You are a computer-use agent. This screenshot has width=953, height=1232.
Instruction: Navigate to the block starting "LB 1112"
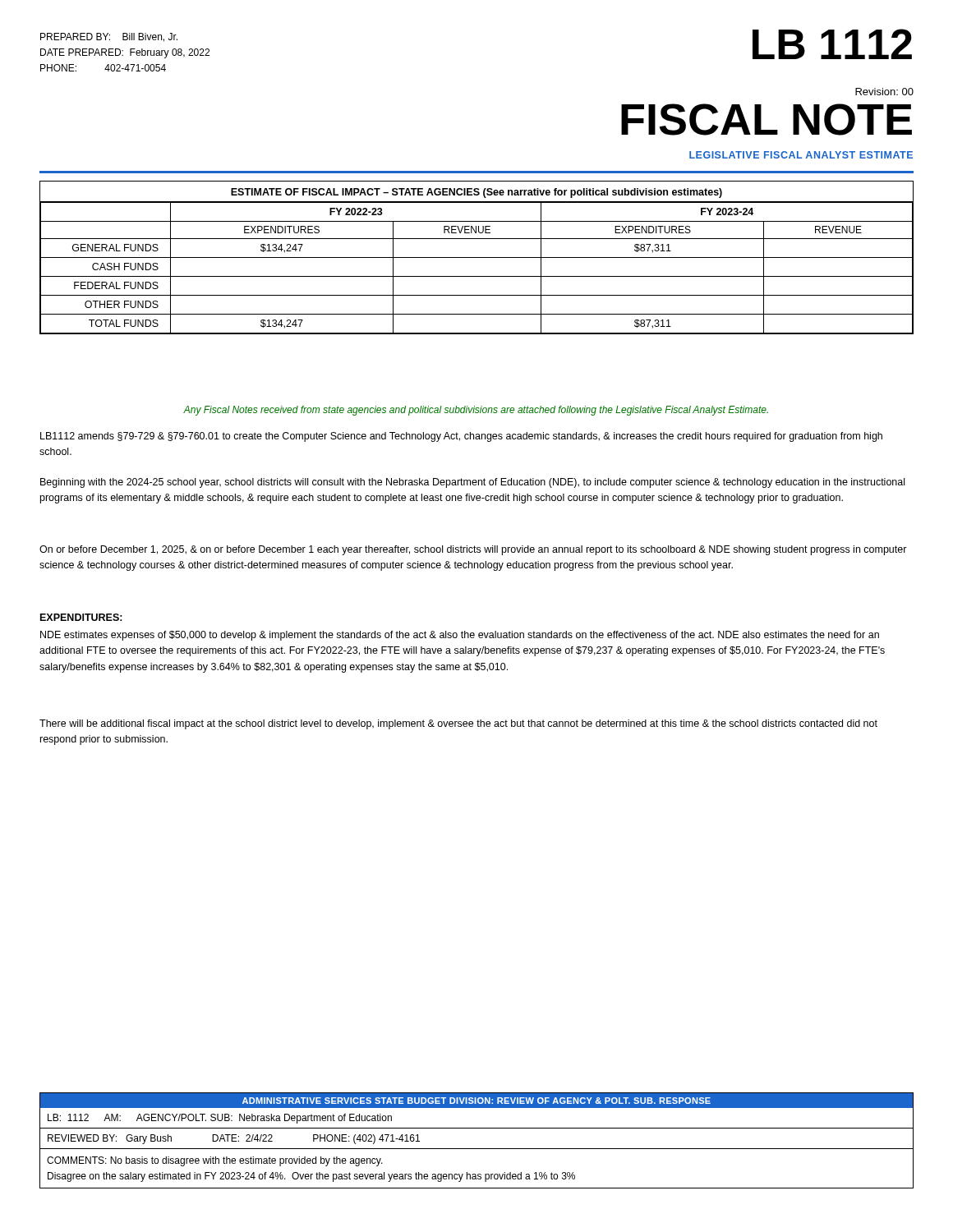tap(832, 44)
